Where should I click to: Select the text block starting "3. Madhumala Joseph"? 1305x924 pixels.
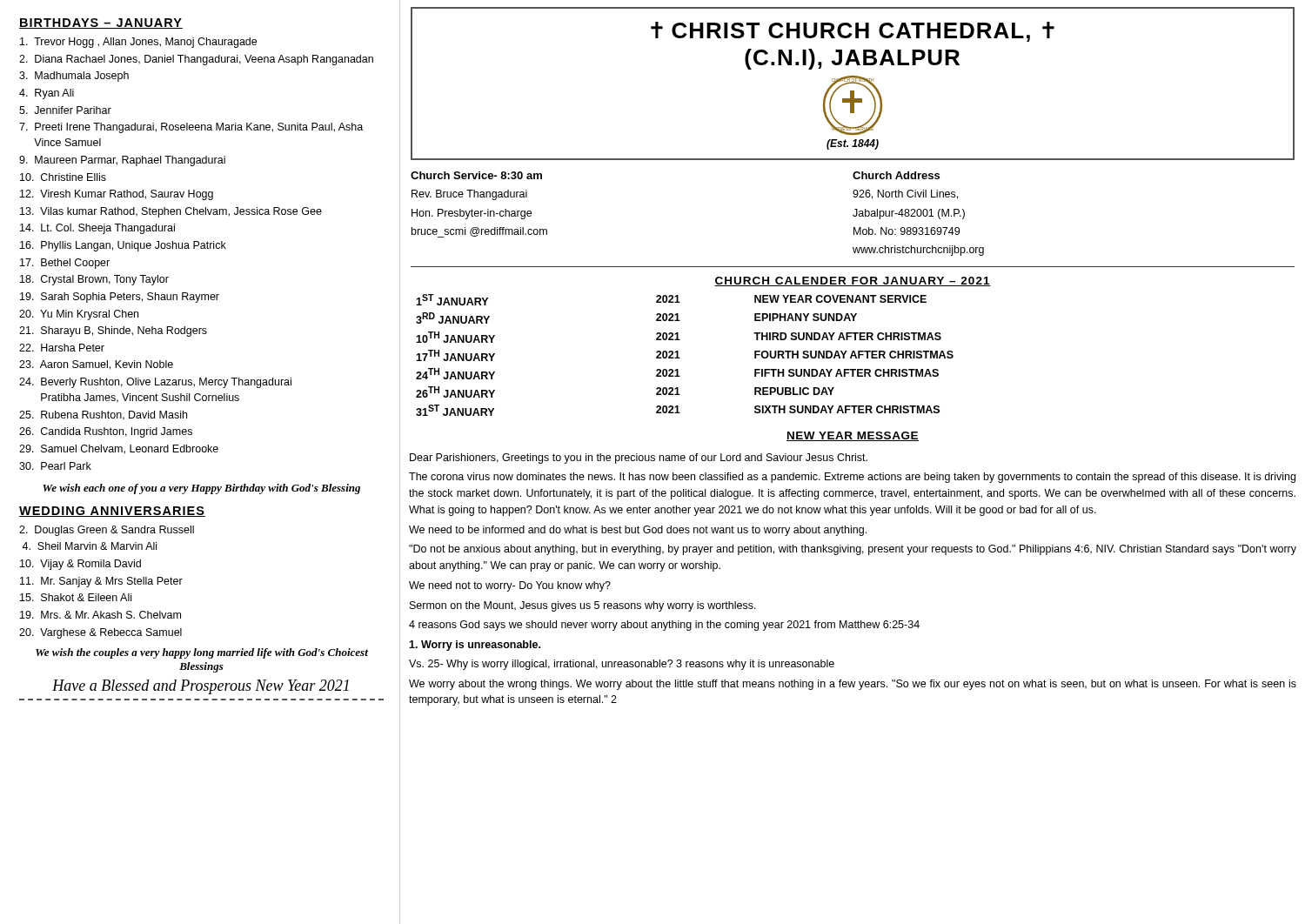[74, 76]
